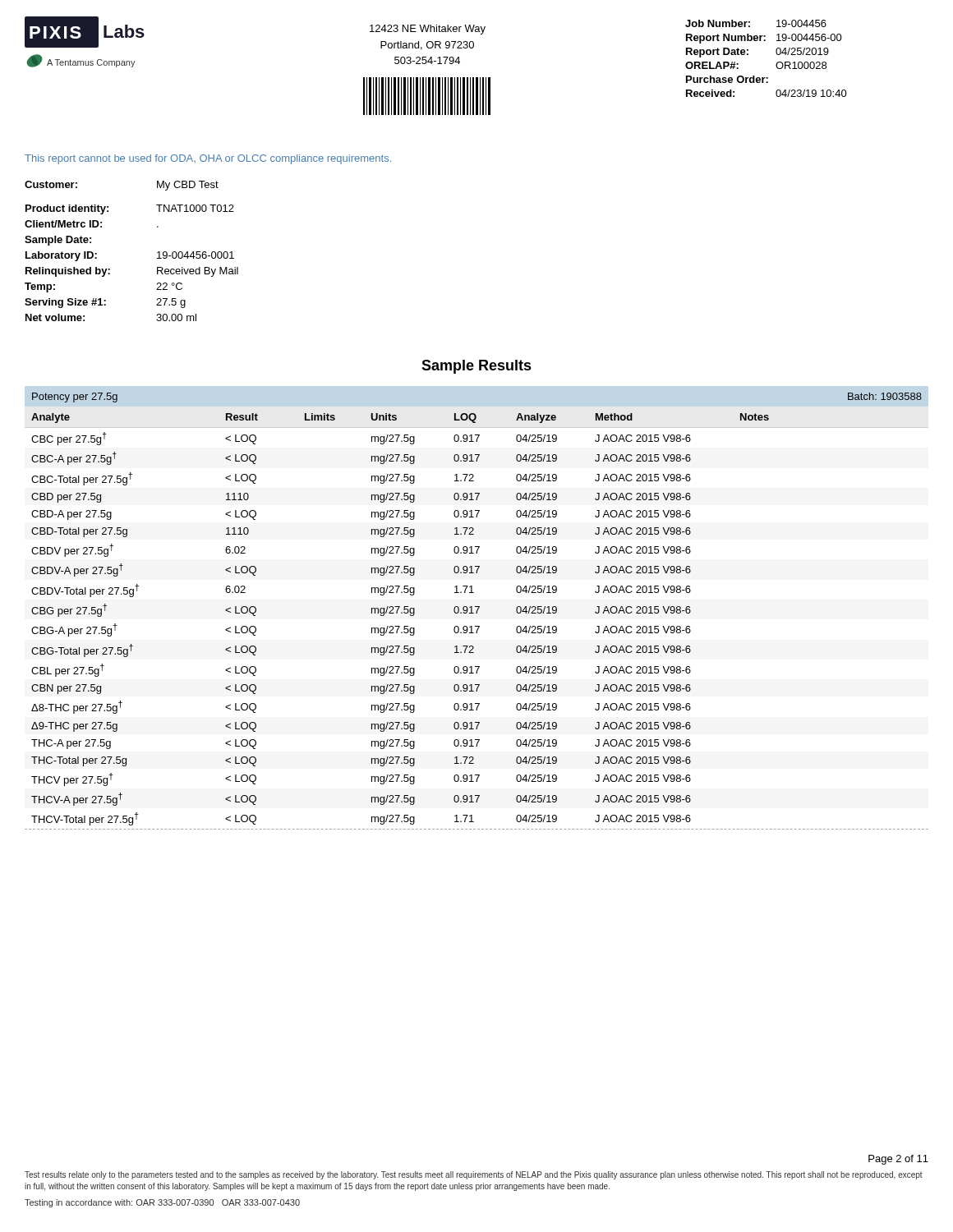This screenshot has width=953, height=1232.
Task: Select the table that reads "My CBD Test"
Action: pos(476,251)
